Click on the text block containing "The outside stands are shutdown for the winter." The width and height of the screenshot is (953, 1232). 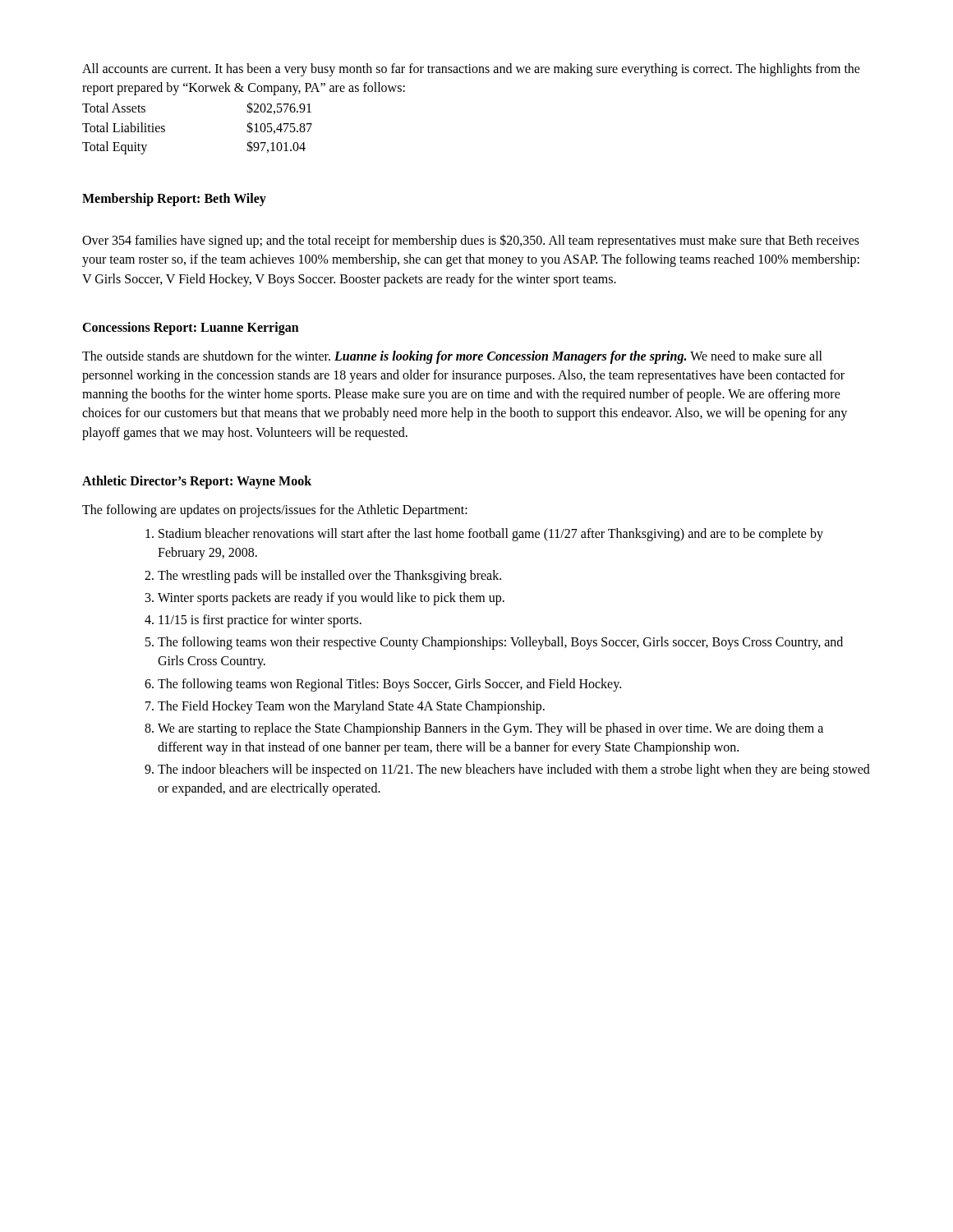click(x=465, y=394)
